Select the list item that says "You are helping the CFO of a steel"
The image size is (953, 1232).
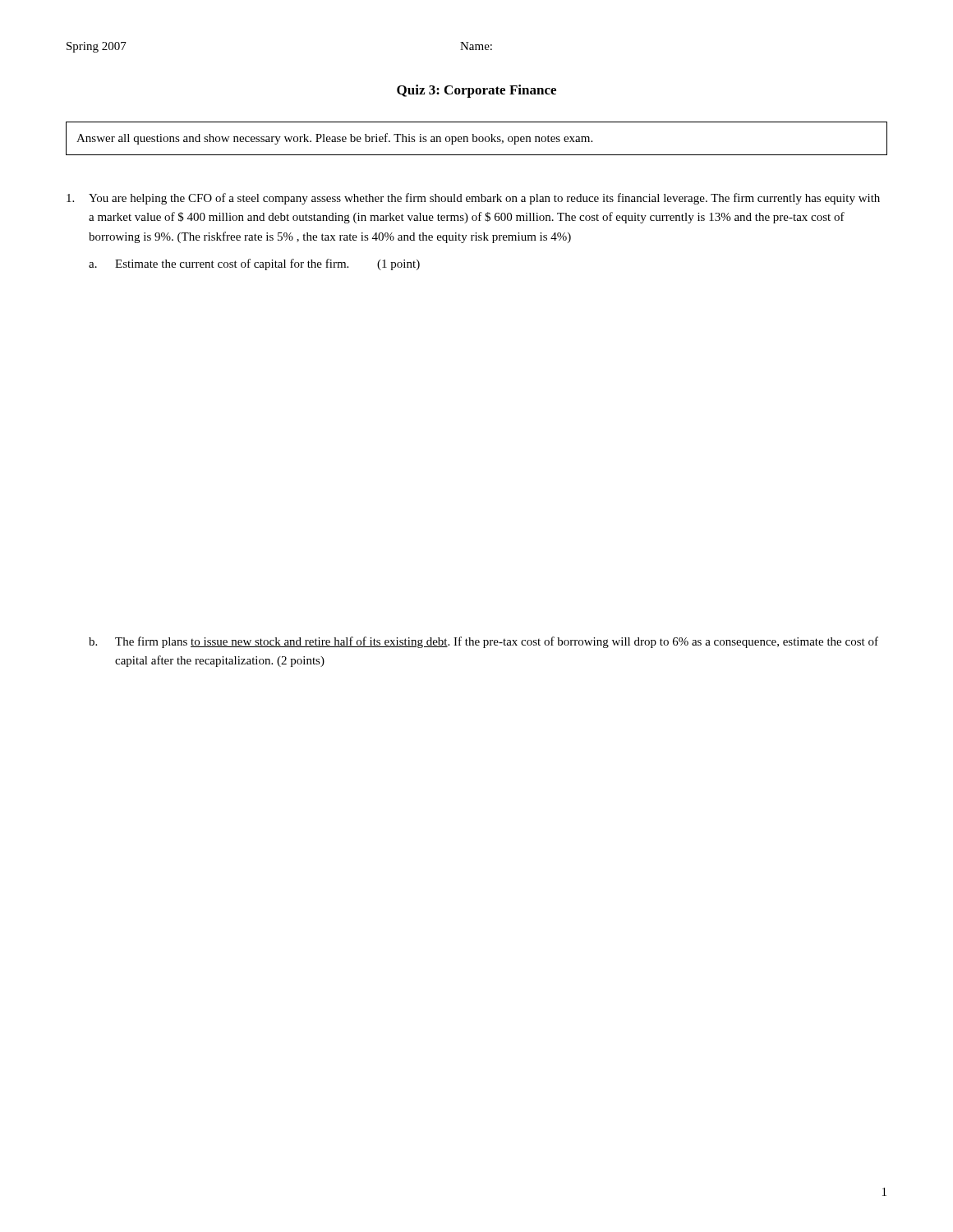476,218
